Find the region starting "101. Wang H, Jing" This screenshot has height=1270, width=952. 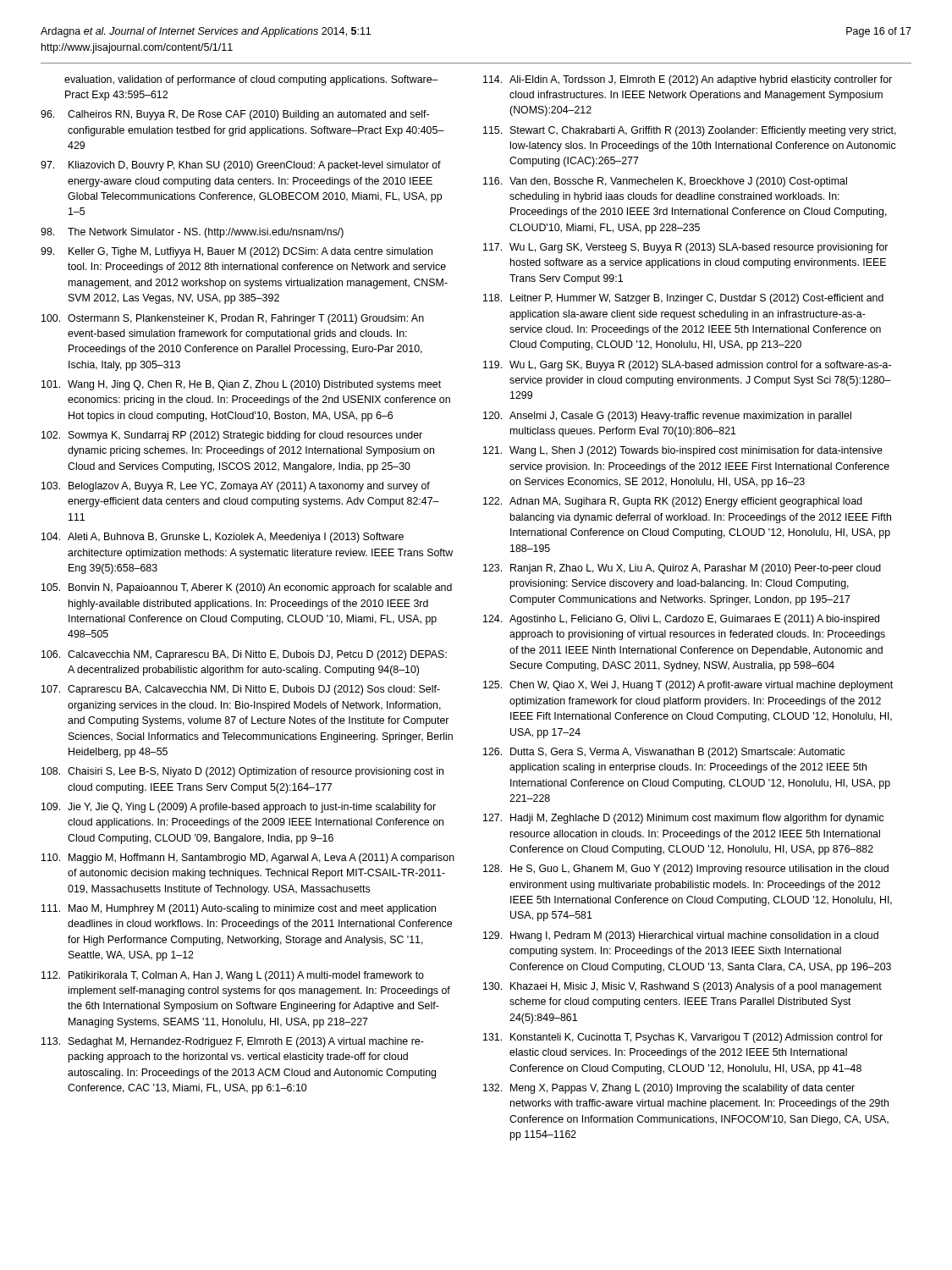(x=248, y=400)
